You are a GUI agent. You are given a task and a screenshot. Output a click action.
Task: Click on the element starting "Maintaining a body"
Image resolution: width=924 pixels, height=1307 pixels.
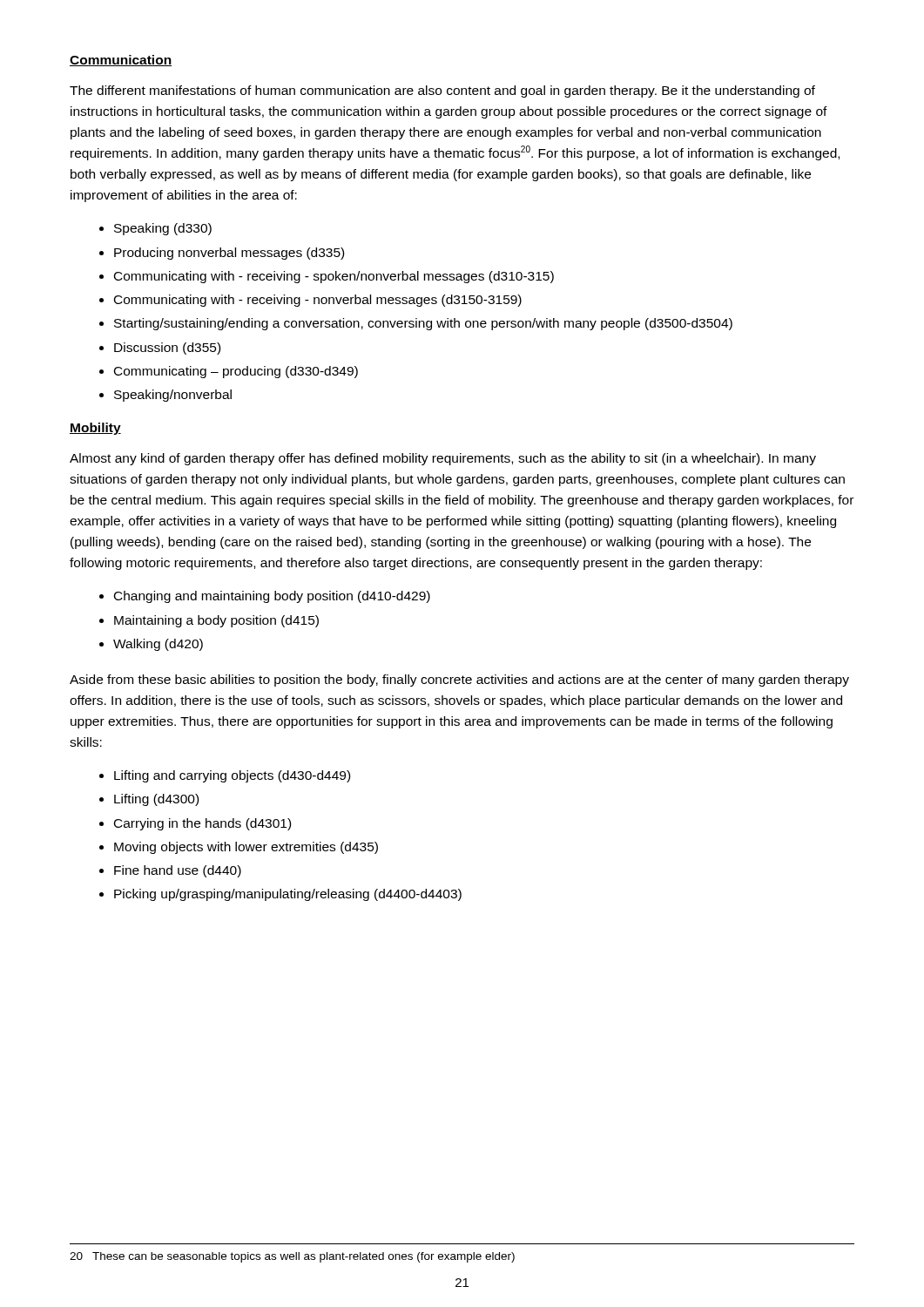click(x=216, y=620)
